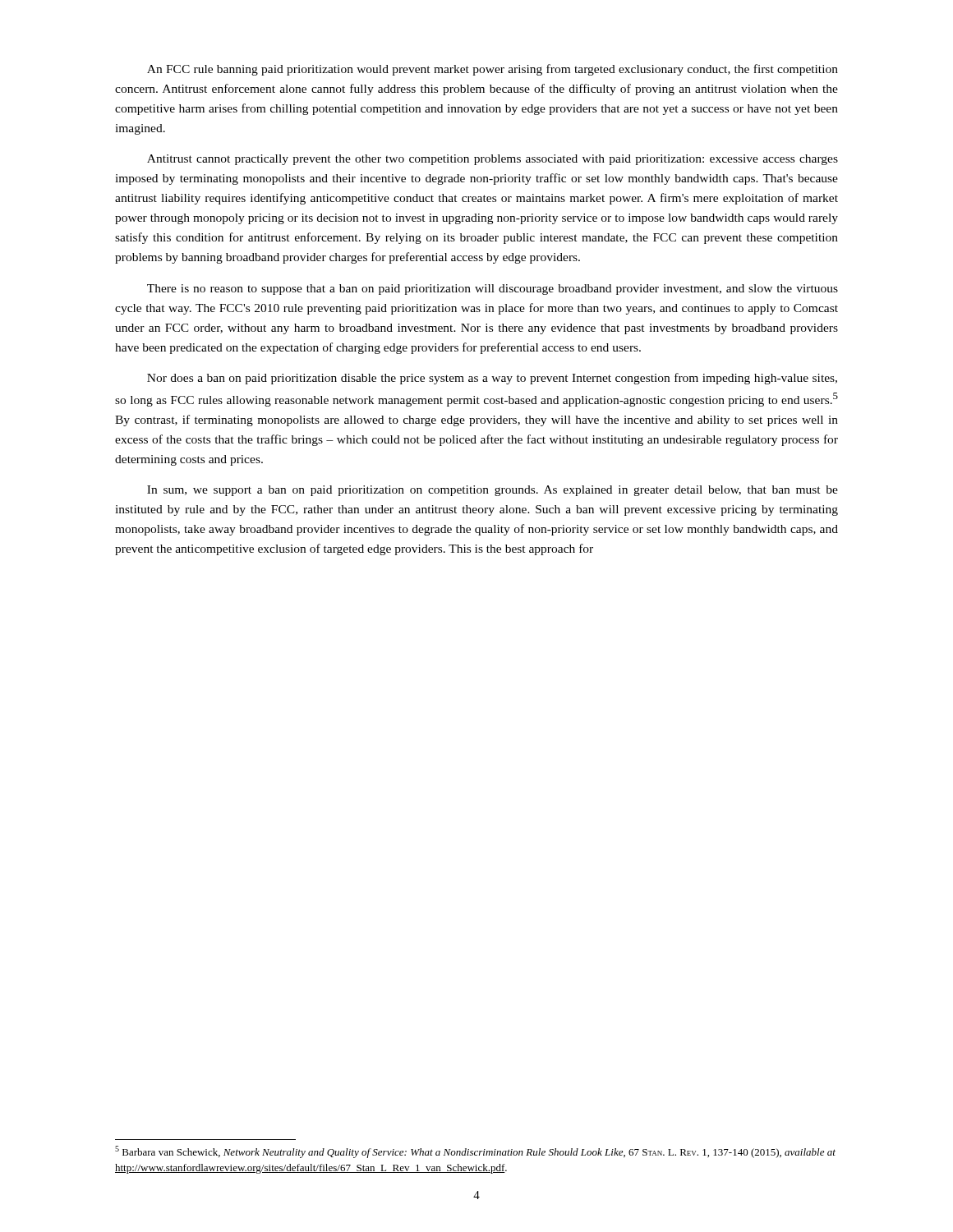953x1232 pixels.
Task: Locate the element starting "An FCC rule banning paid"
Action: (476, 309)
